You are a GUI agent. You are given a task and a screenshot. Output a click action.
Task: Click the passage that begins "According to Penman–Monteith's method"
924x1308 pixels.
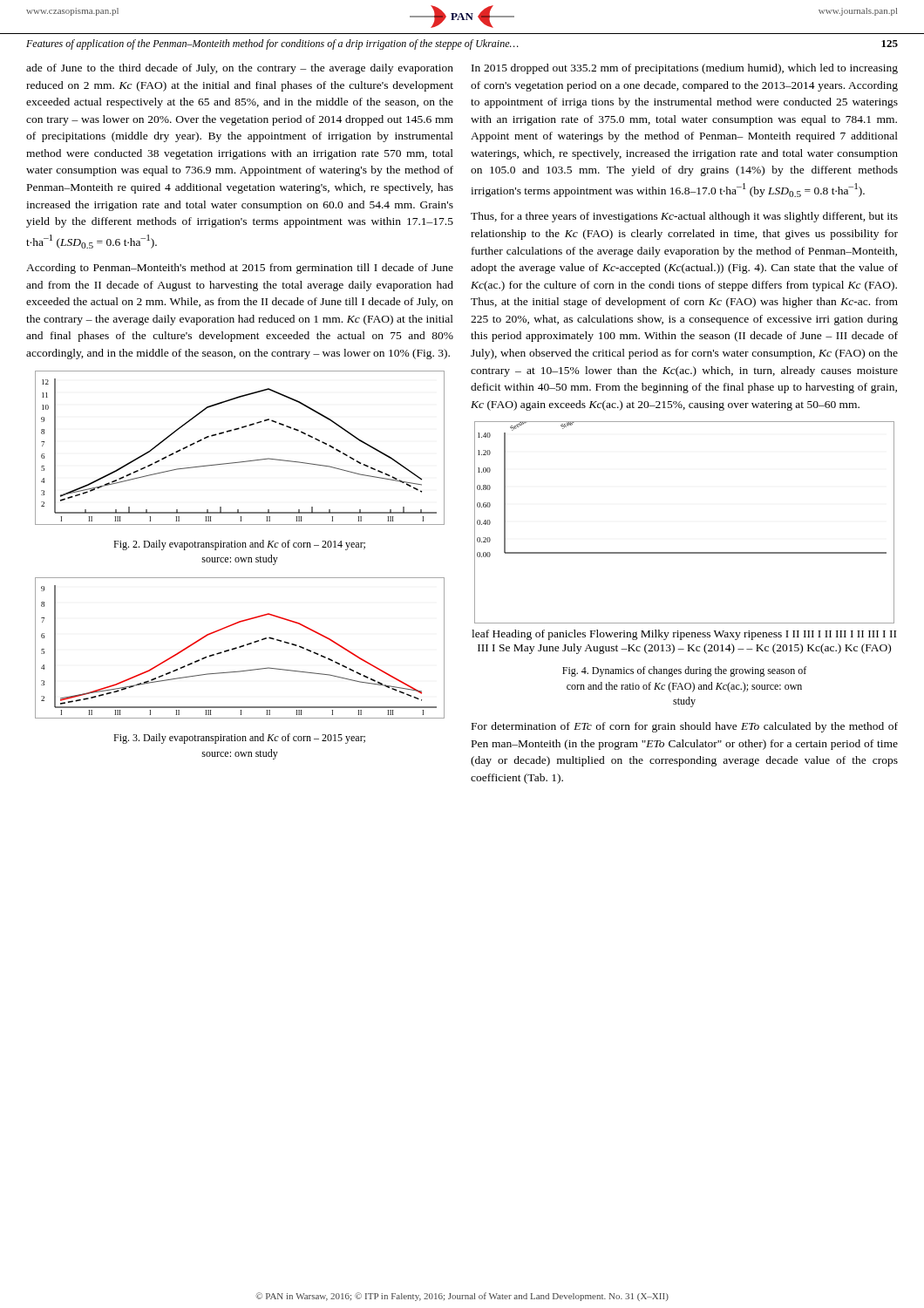click(240, 310)
